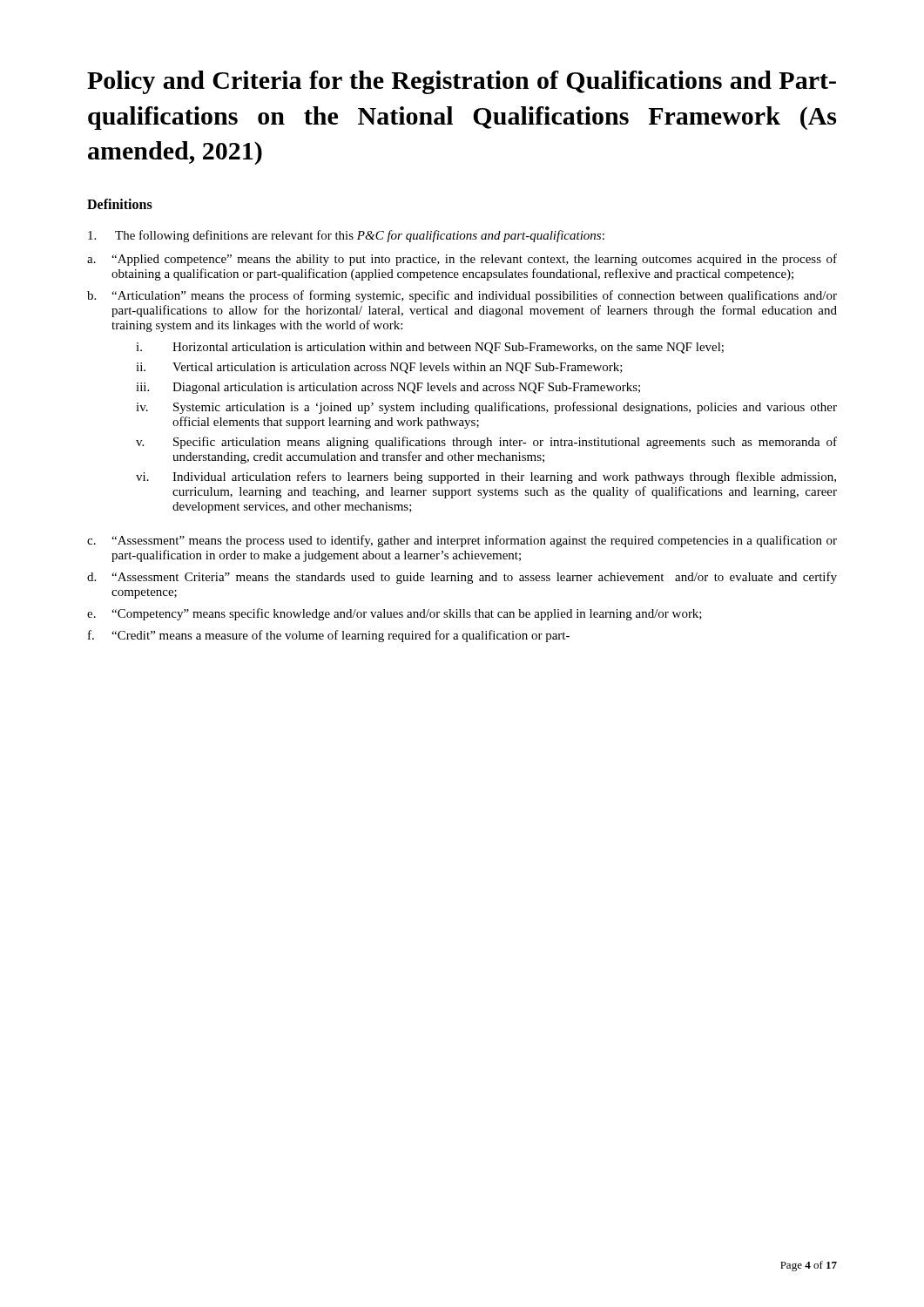Find the list item that reads "iv. Systemic articulation is a ‘joined"

(x=486, y=414)
